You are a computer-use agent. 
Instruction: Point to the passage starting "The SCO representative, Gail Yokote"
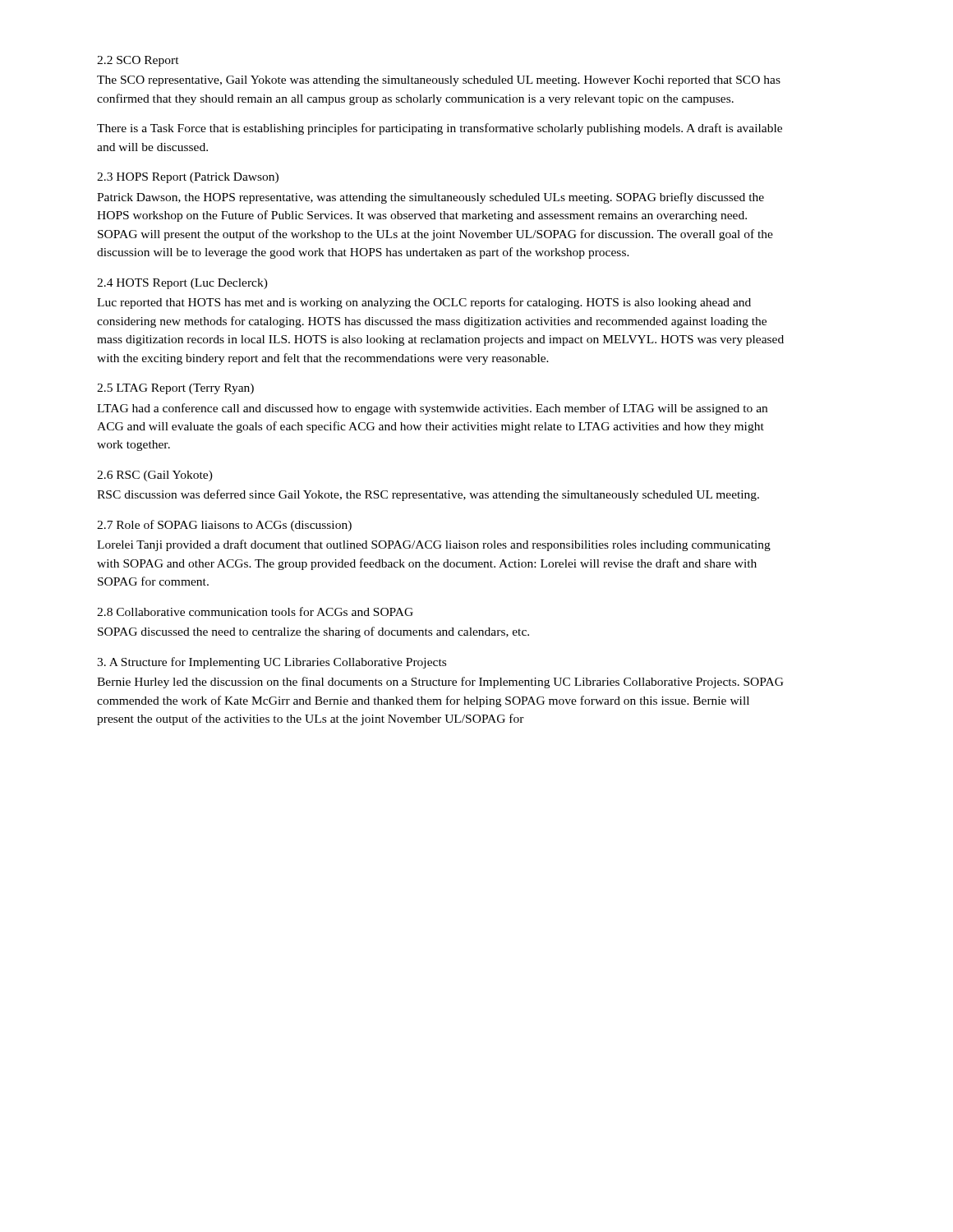[439, 89]
